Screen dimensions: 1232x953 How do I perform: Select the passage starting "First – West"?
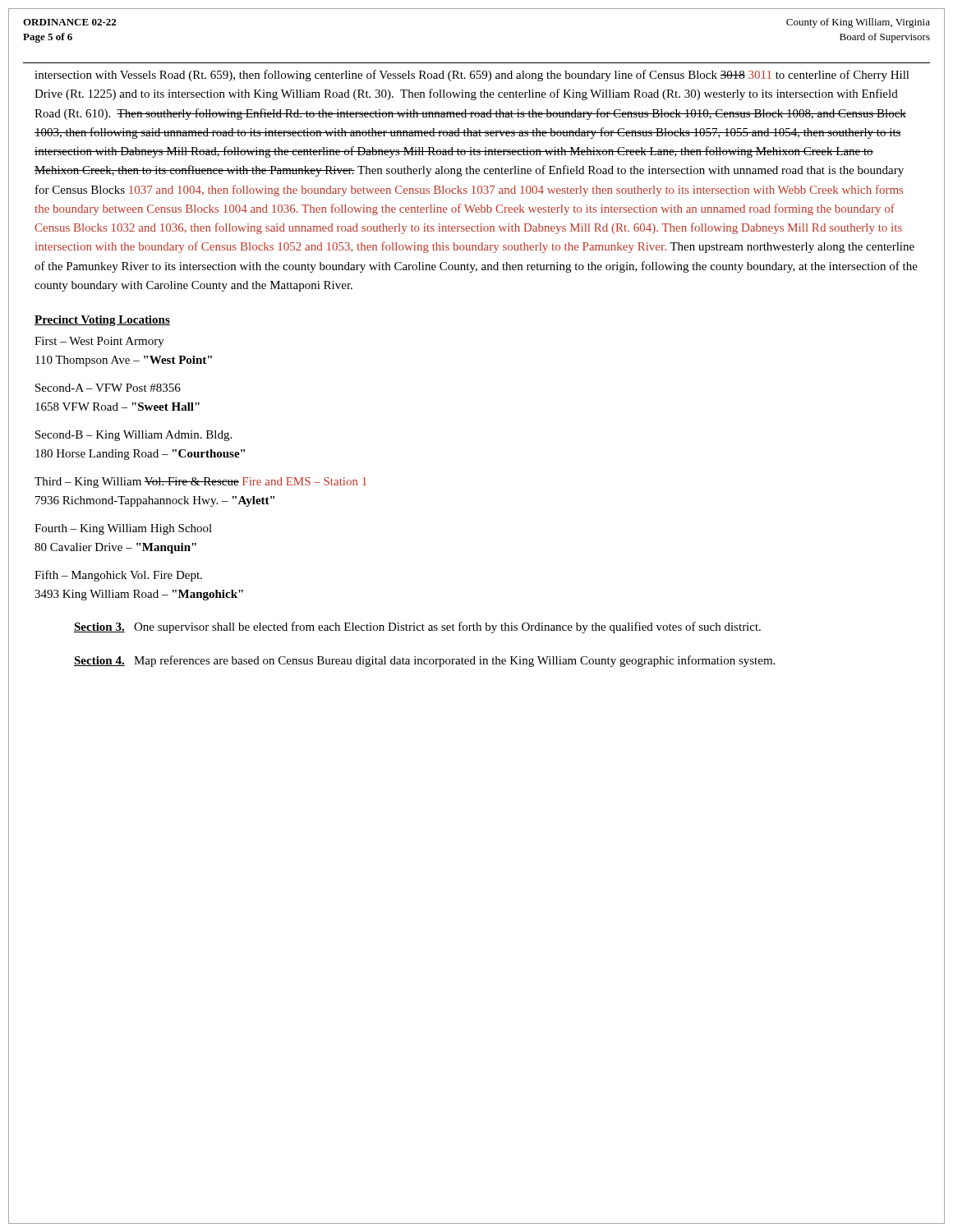[124, 350]
